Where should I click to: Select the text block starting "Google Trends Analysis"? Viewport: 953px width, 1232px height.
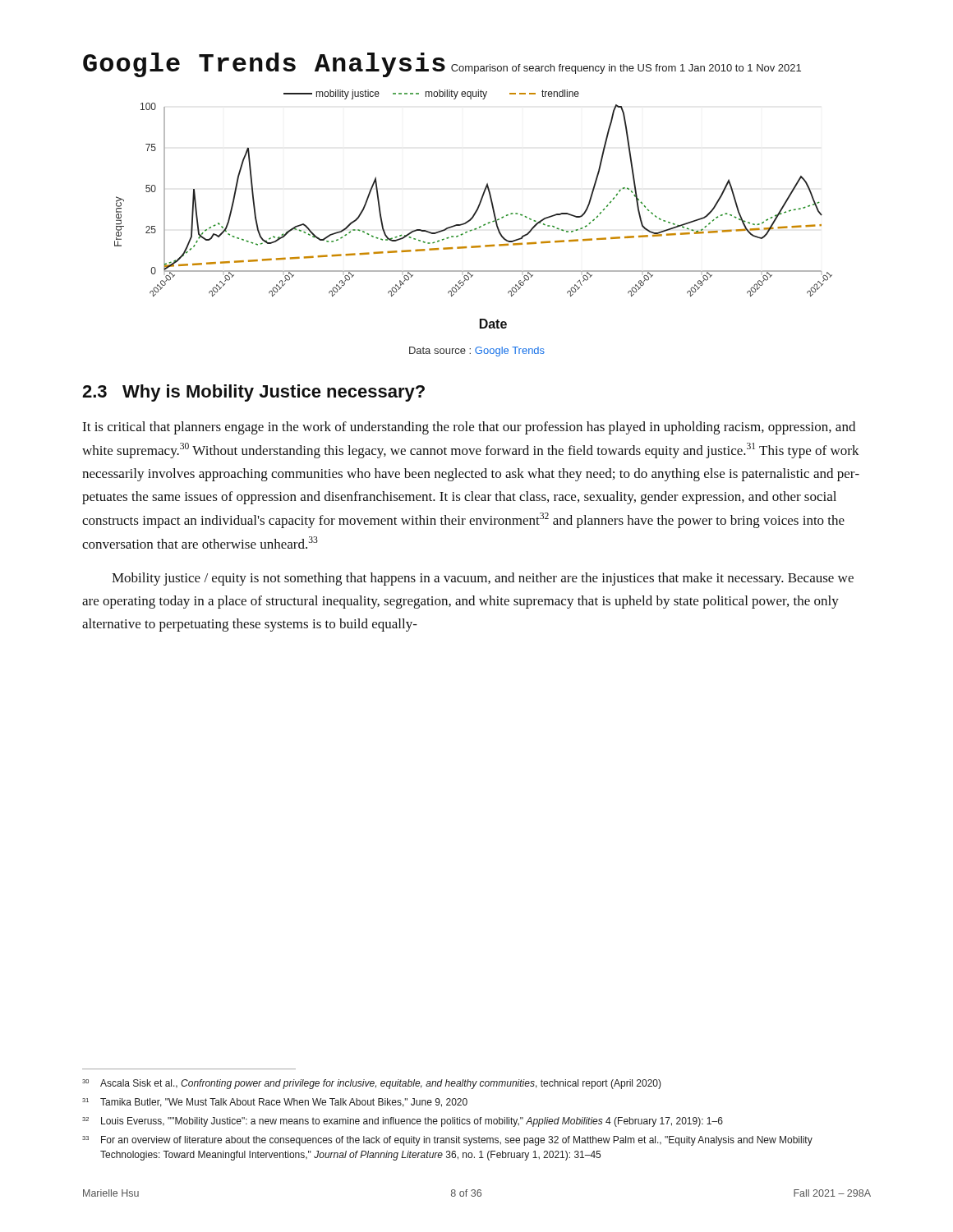(x=265, y=64)
